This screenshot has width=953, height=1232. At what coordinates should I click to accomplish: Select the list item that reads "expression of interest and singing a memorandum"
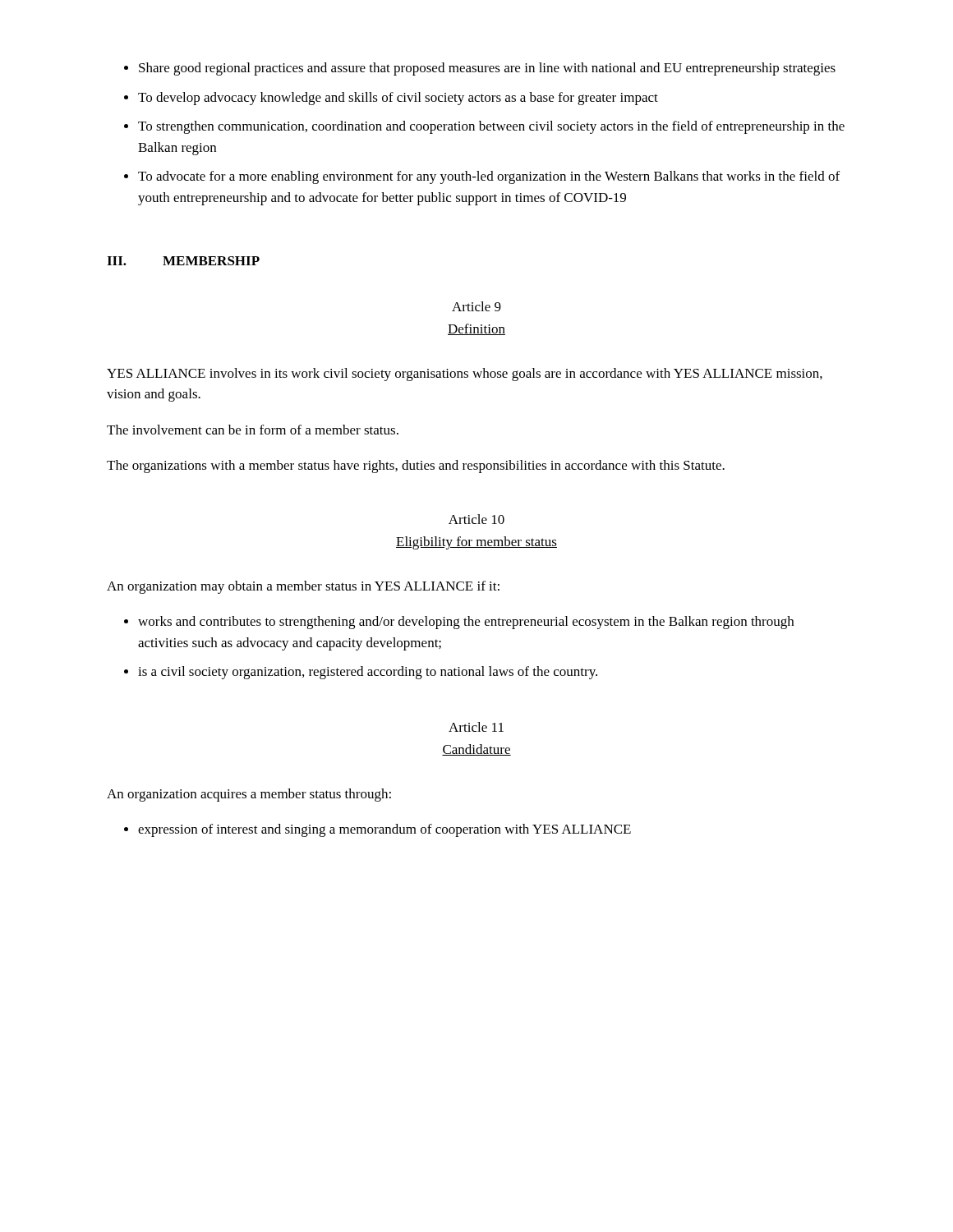pyautogui.click(x=476, y=829)
